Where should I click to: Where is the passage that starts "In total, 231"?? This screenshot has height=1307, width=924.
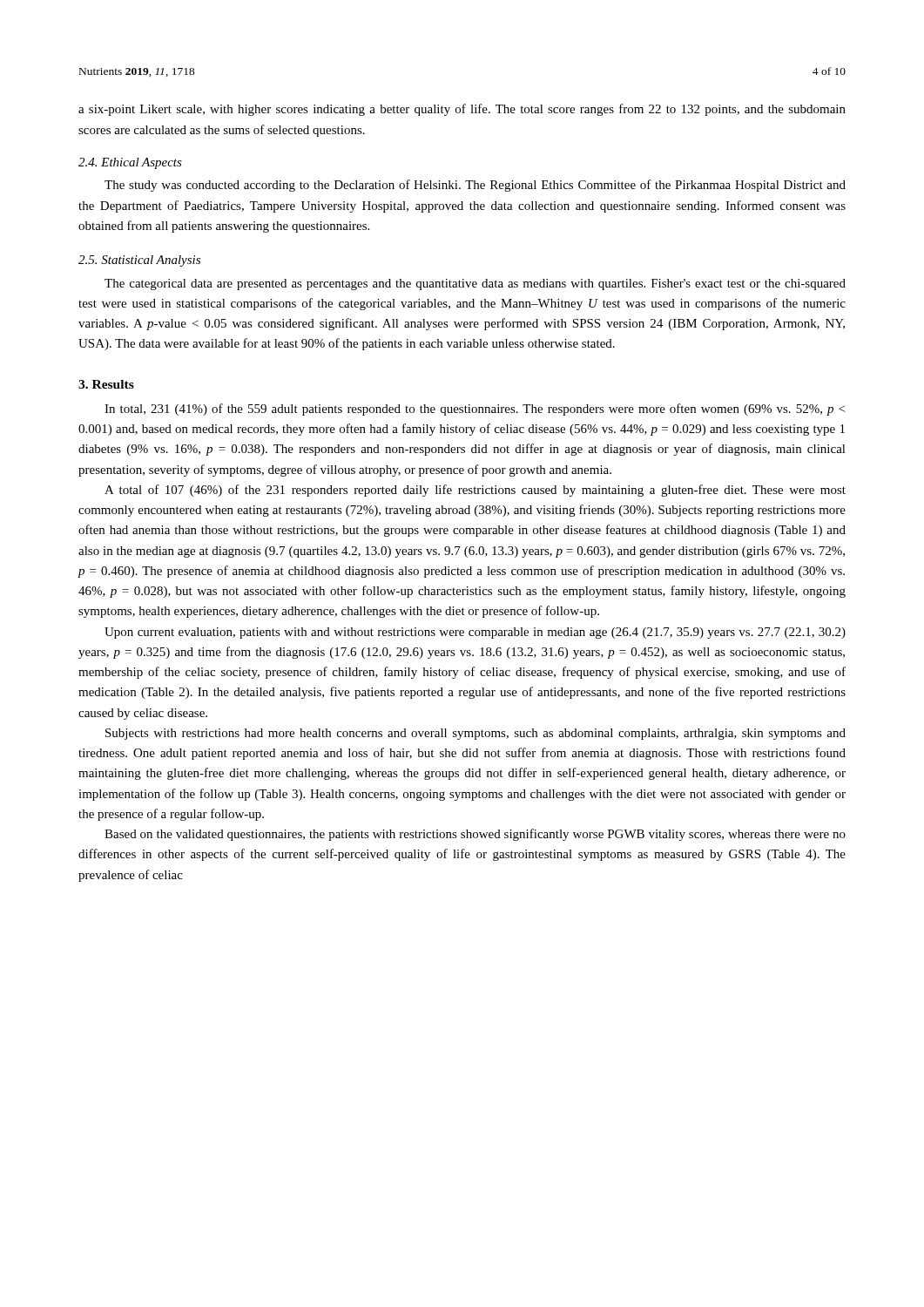pyautogui.click(x=462, y=439)
